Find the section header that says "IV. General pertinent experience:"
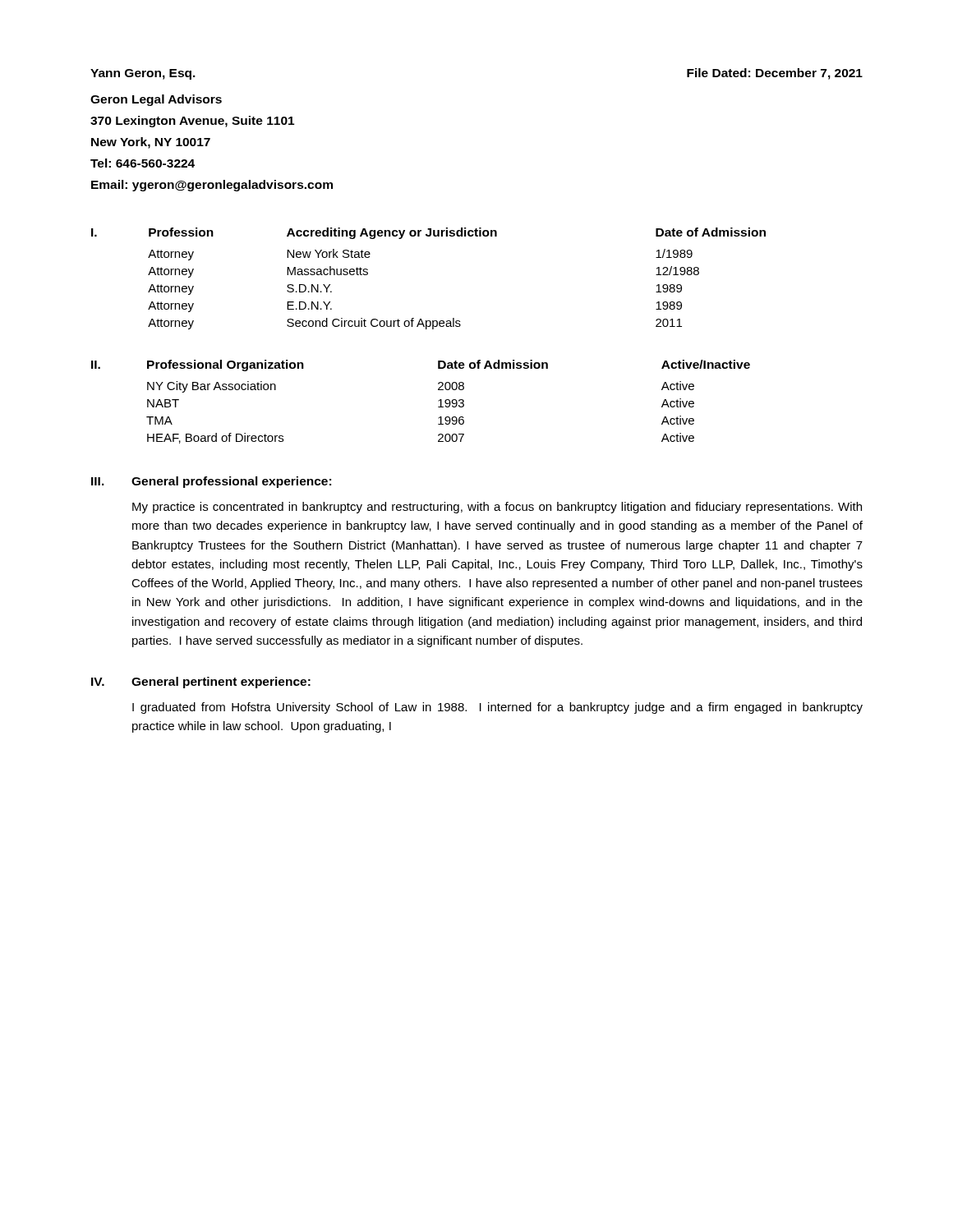The image size is (953, 1232). (x=201, y=682)
